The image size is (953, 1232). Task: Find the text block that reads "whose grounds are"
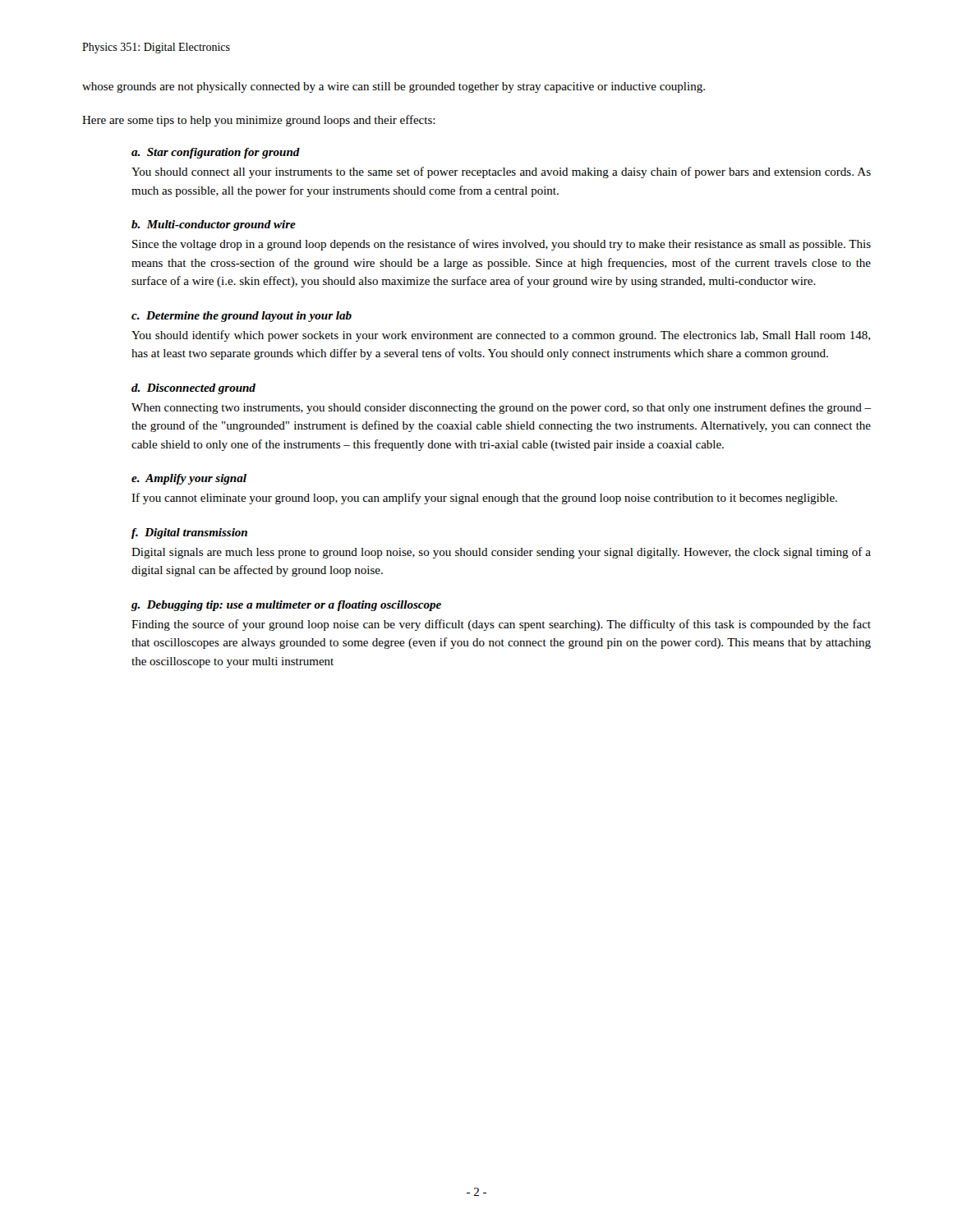point(394,86)
